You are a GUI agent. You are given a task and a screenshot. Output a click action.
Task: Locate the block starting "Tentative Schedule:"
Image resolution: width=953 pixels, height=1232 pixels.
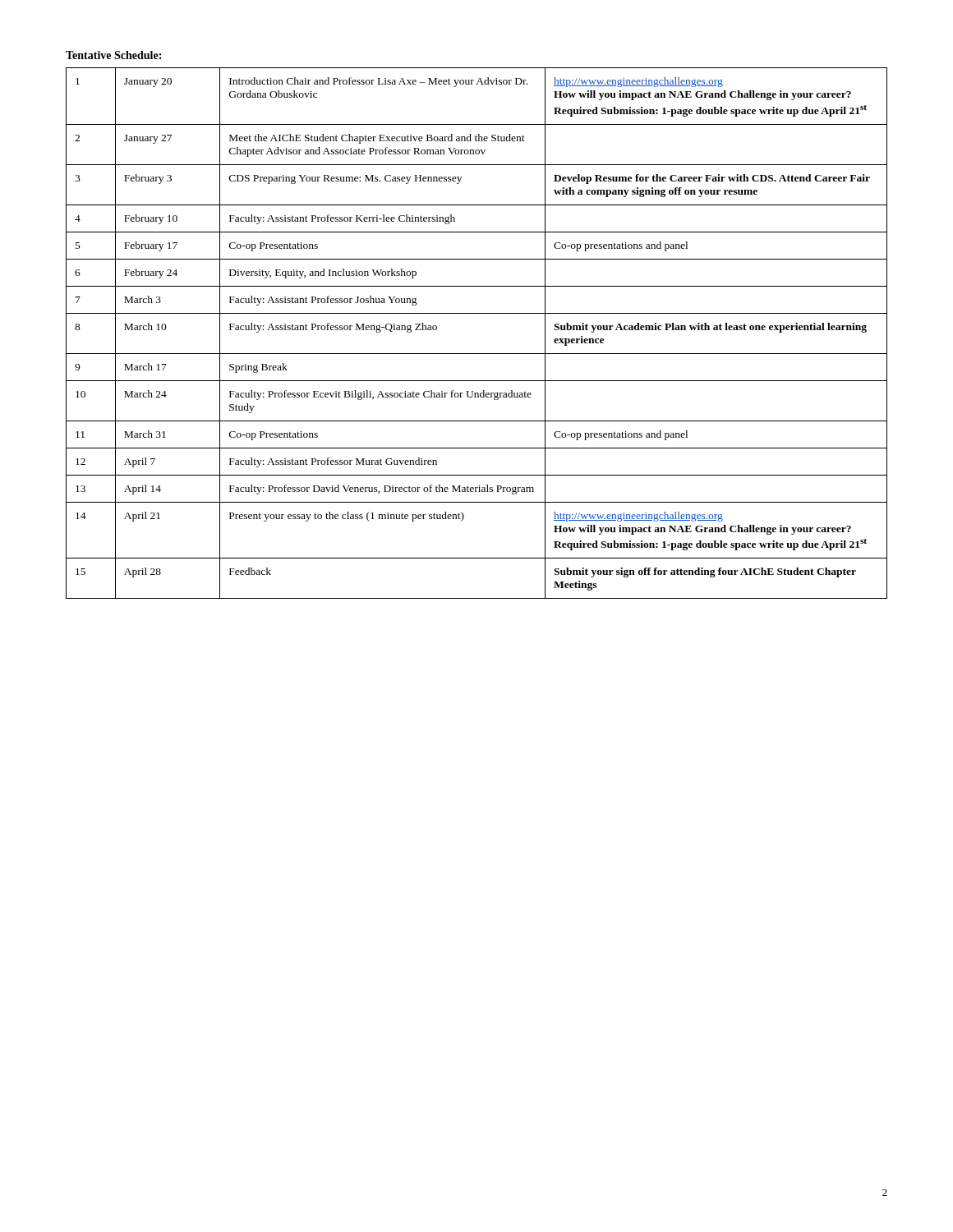pyautogui.click(x=114, y=55)
